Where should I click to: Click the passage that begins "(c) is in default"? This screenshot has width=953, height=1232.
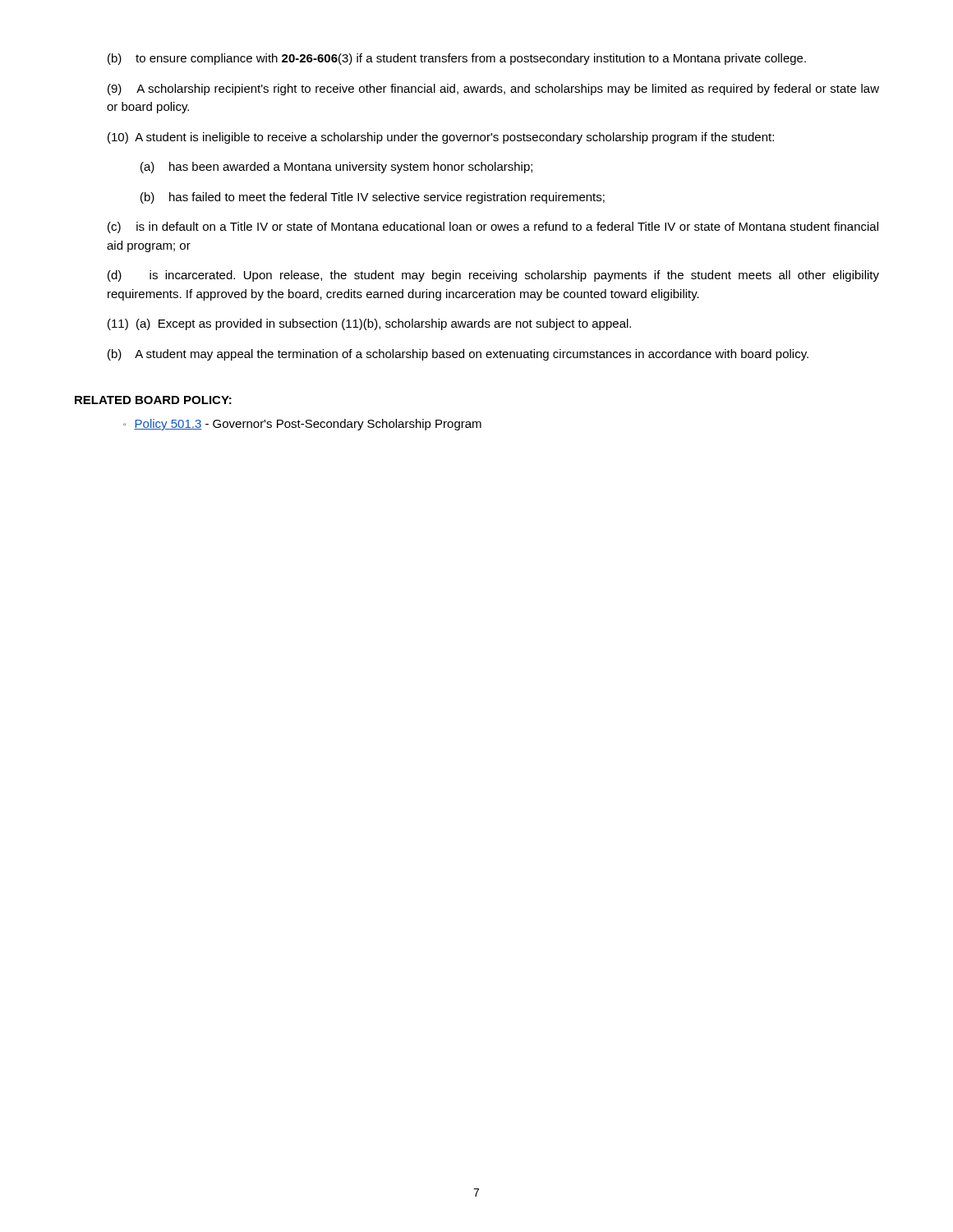coord(493,235)
